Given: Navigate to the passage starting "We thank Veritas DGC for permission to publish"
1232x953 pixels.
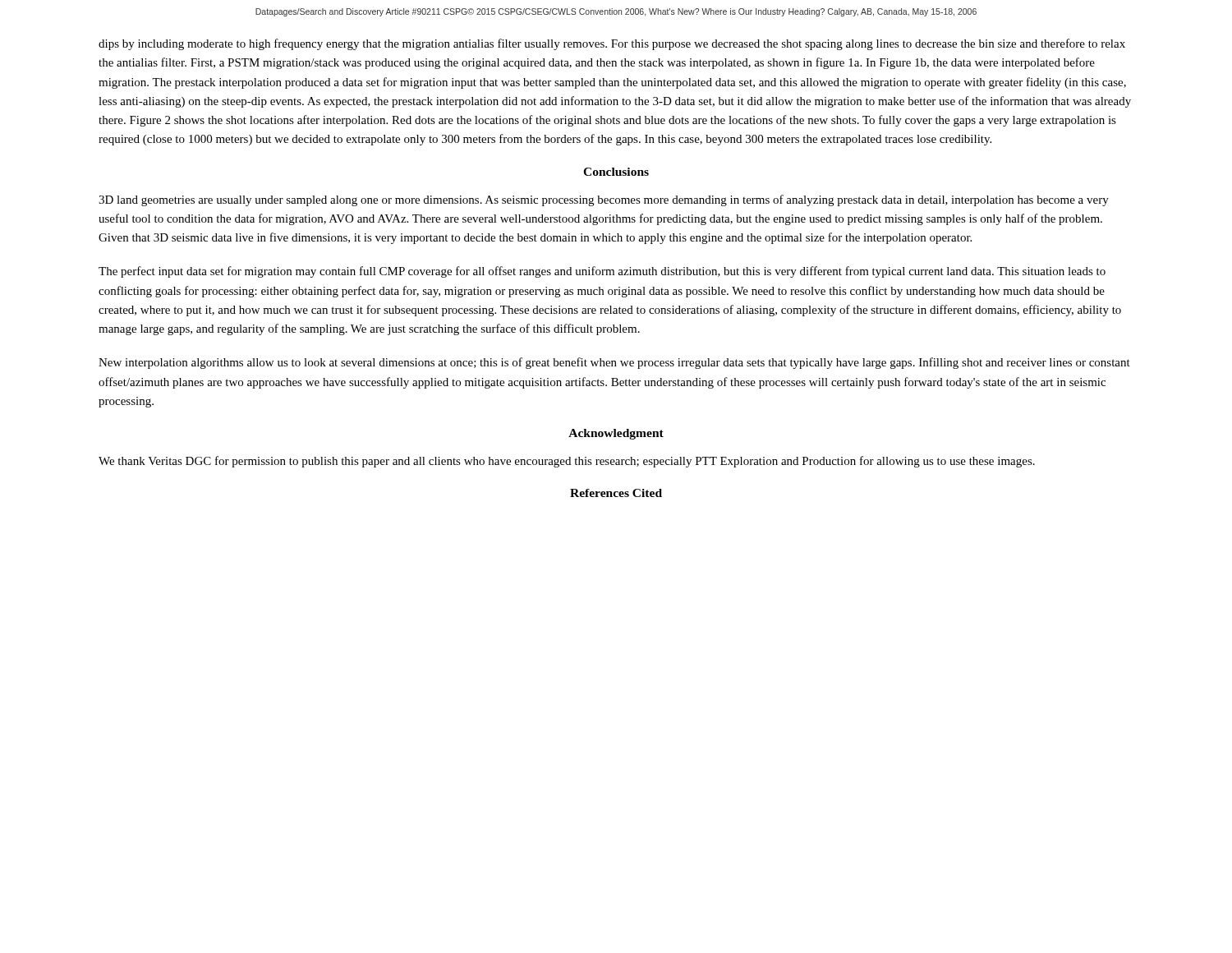Looking at the screenshot, I should pos(567,461).
